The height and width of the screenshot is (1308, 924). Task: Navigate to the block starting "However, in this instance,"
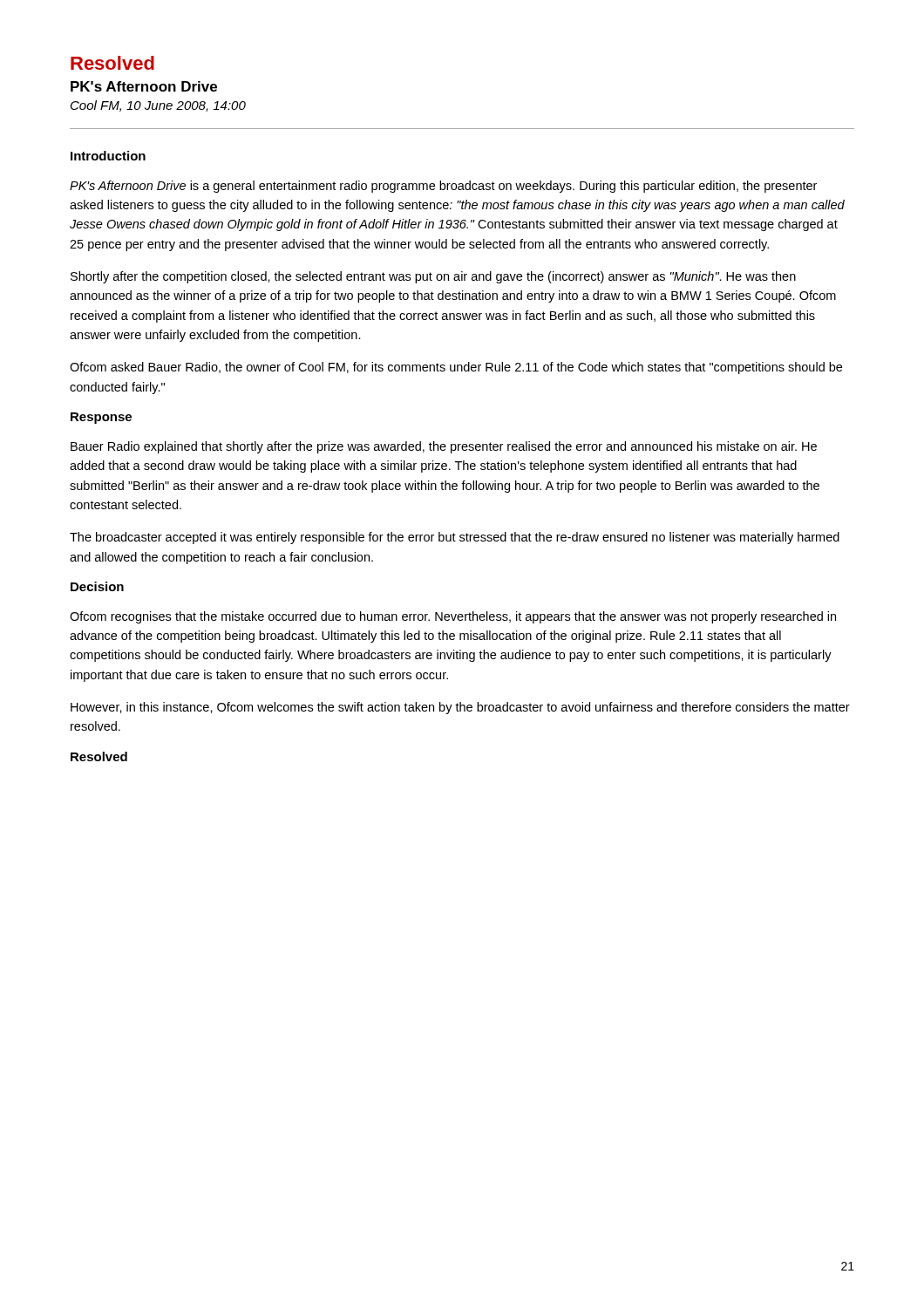coord(462,717)
